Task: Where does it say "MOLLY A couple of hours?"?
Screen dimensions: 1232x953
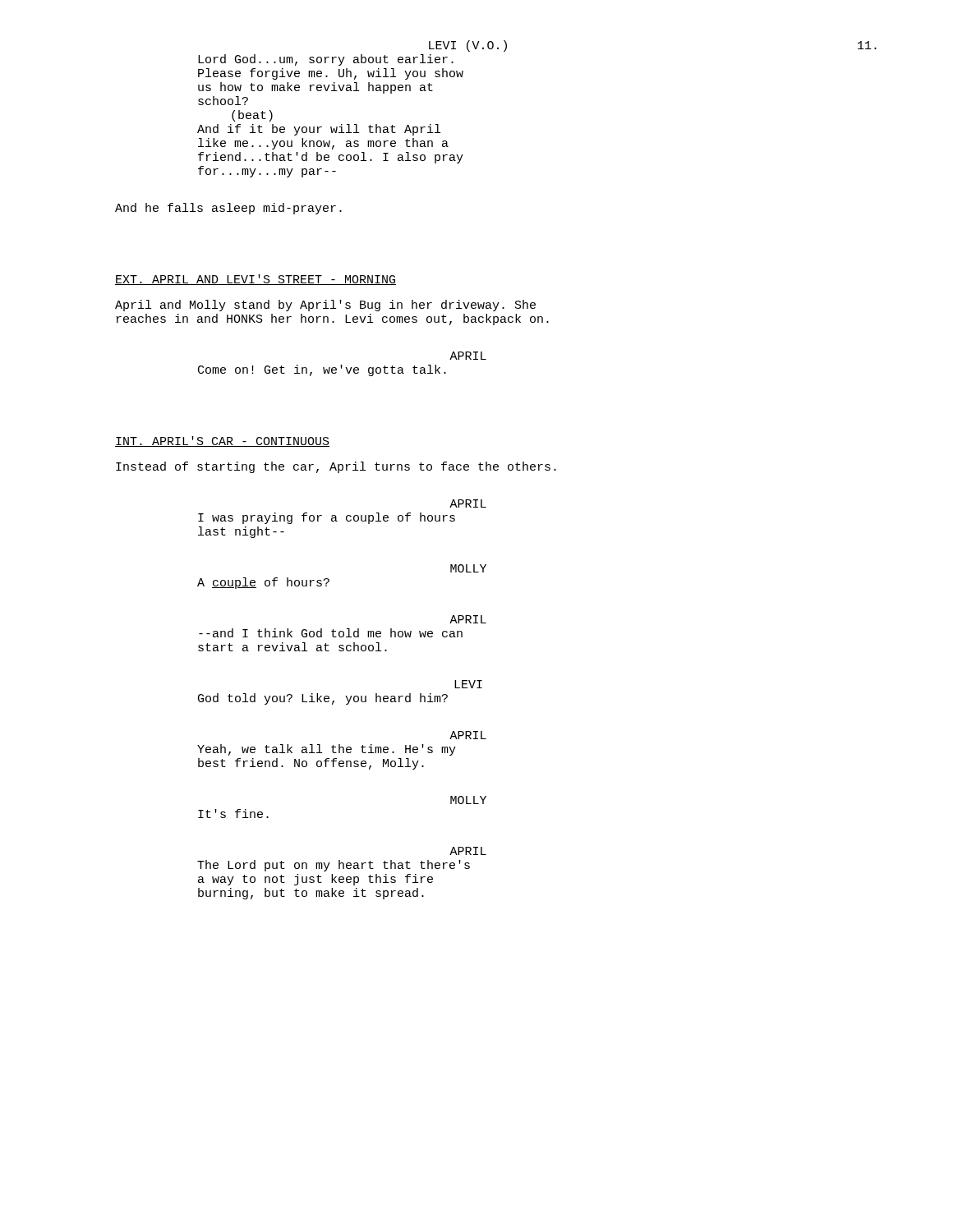Action: pyautogui.click(x=468, y=577)
